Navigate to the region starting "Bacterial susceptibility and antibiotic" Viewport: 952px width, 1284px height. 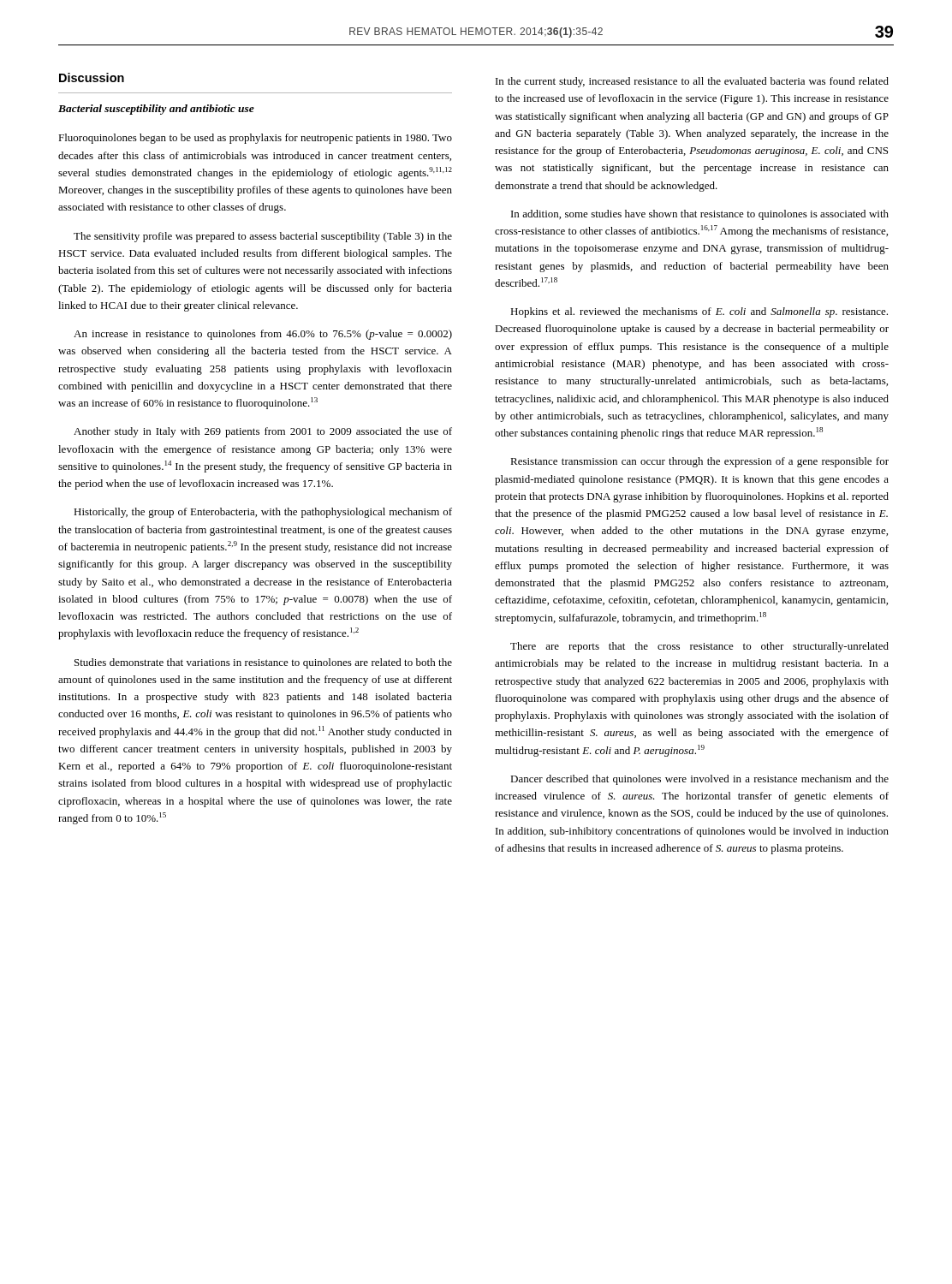(x=156, y=109)
